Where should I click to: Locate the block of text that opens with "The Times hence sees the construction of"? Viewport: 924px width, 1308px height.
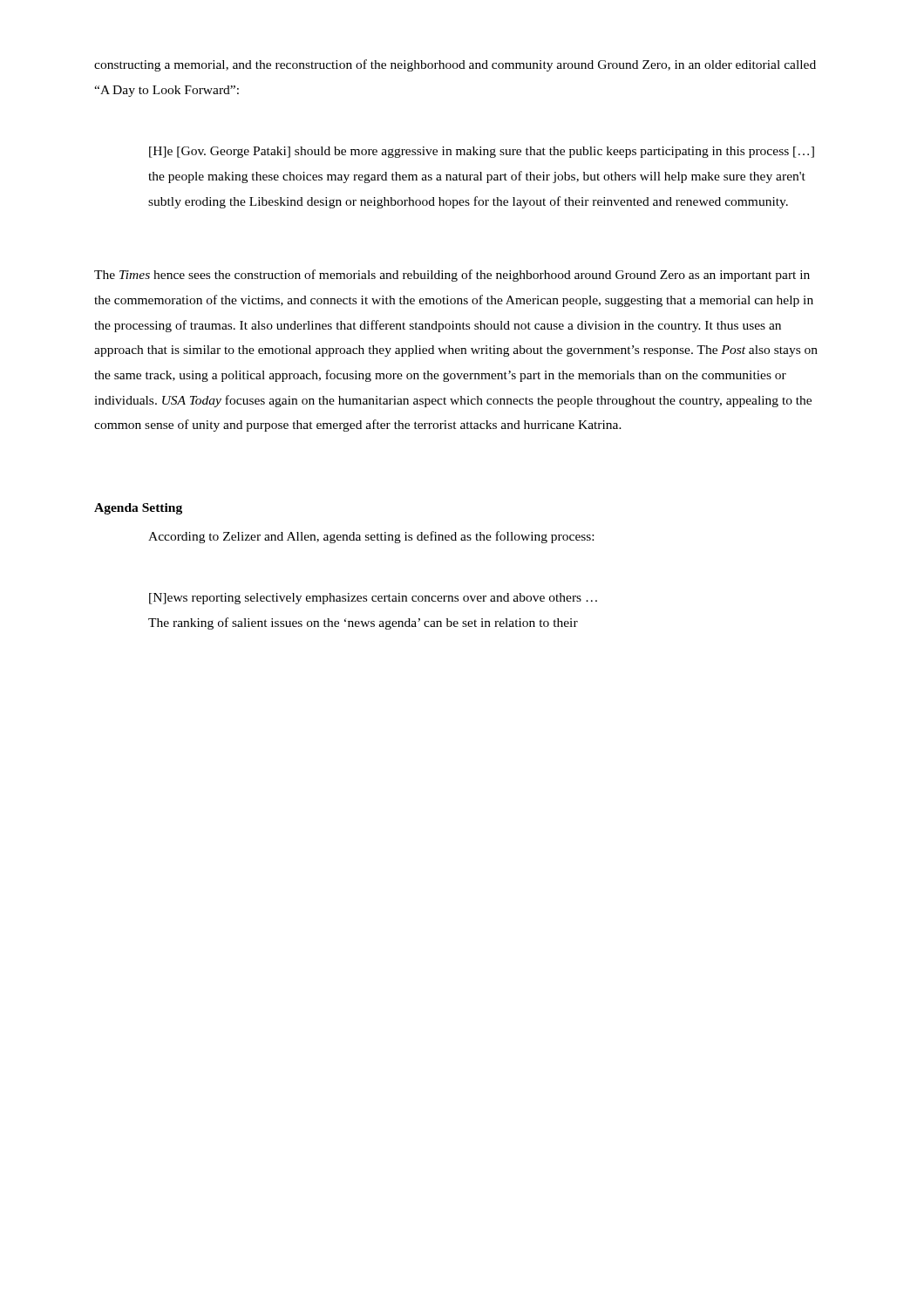coord(456,350)
